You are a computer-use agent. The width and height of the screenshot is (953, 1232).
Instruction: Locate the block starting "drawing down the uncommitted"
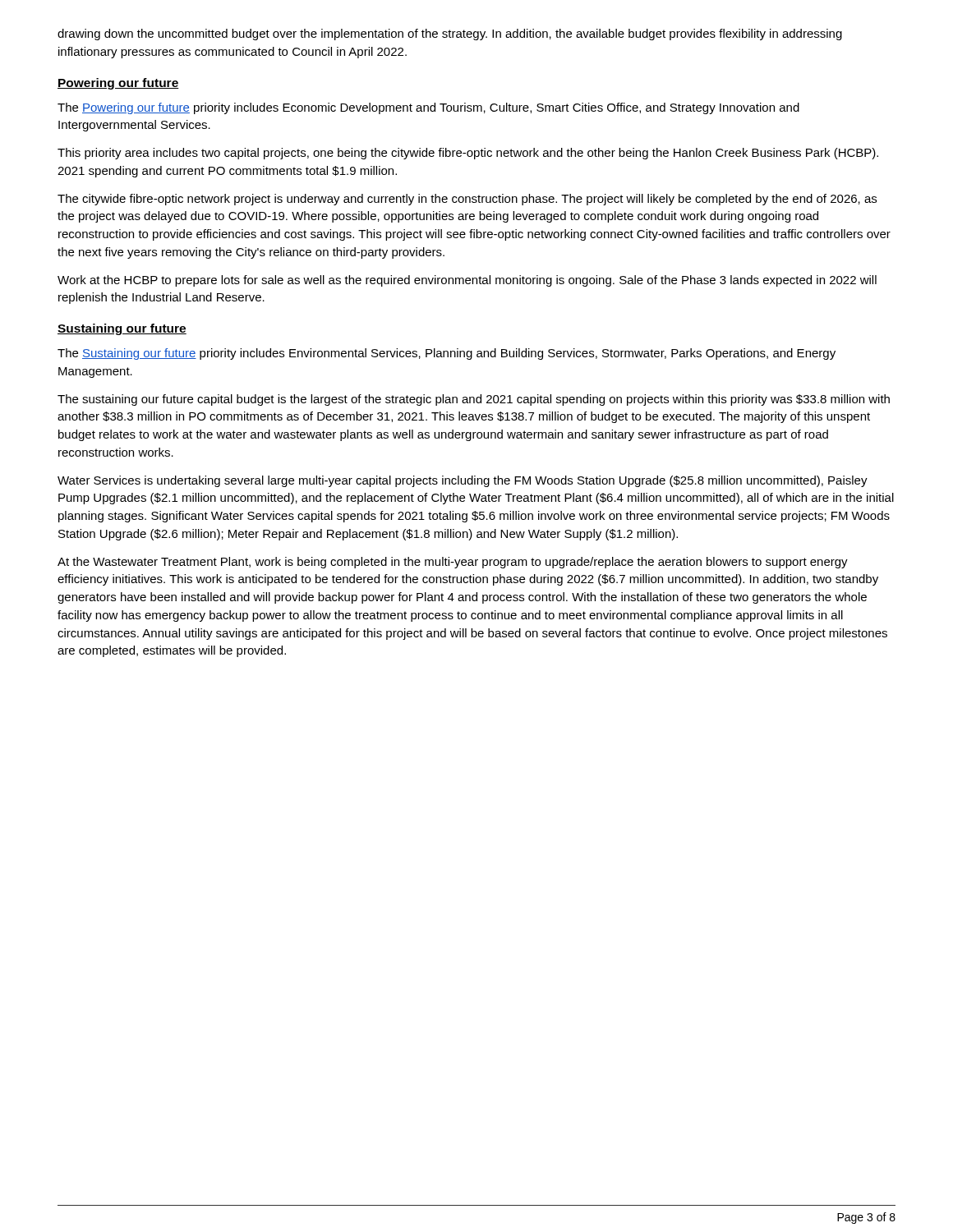pos(476,43)
